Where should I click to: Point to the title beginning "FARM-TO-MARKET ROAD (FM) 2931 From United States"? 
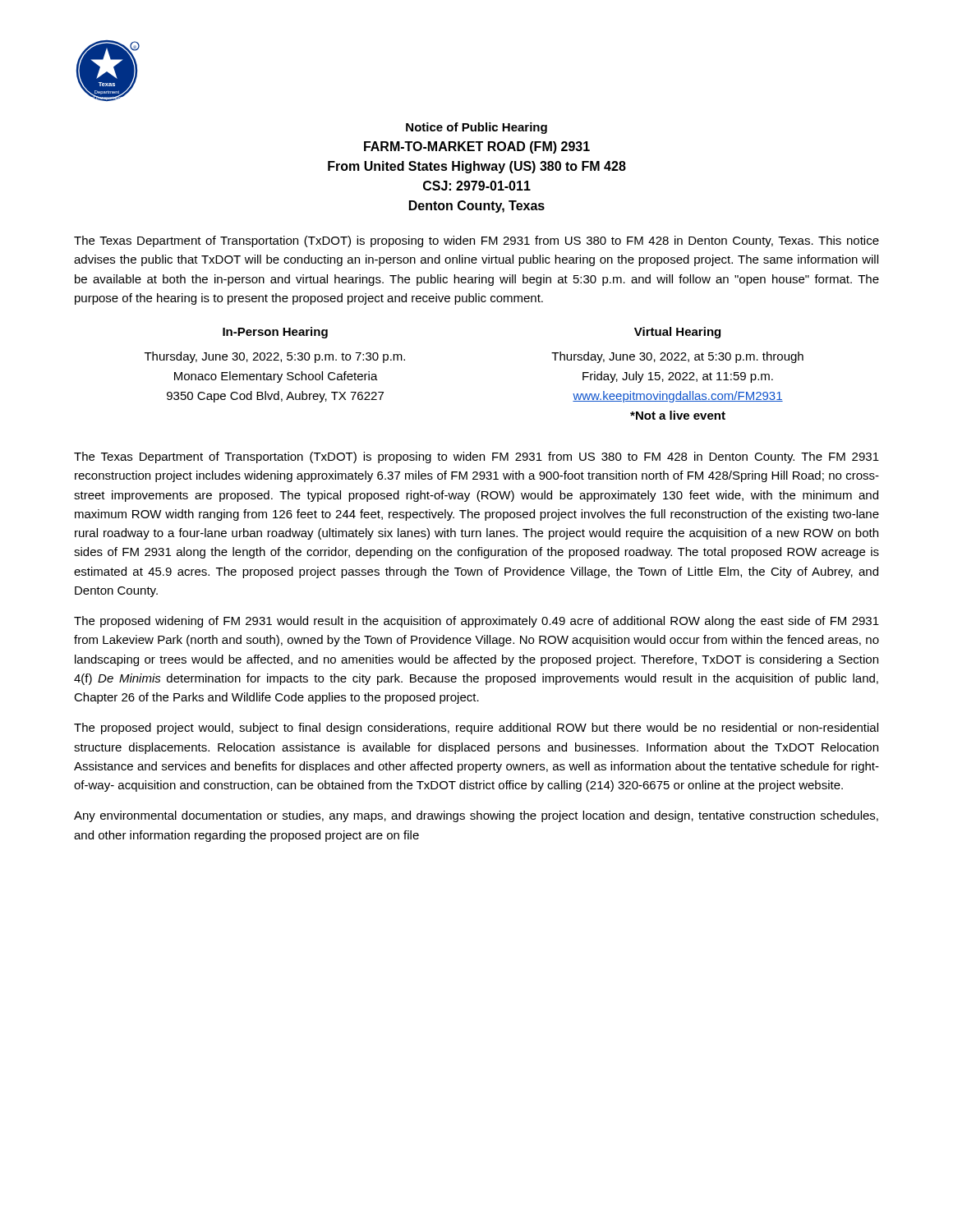click(476, 177)
